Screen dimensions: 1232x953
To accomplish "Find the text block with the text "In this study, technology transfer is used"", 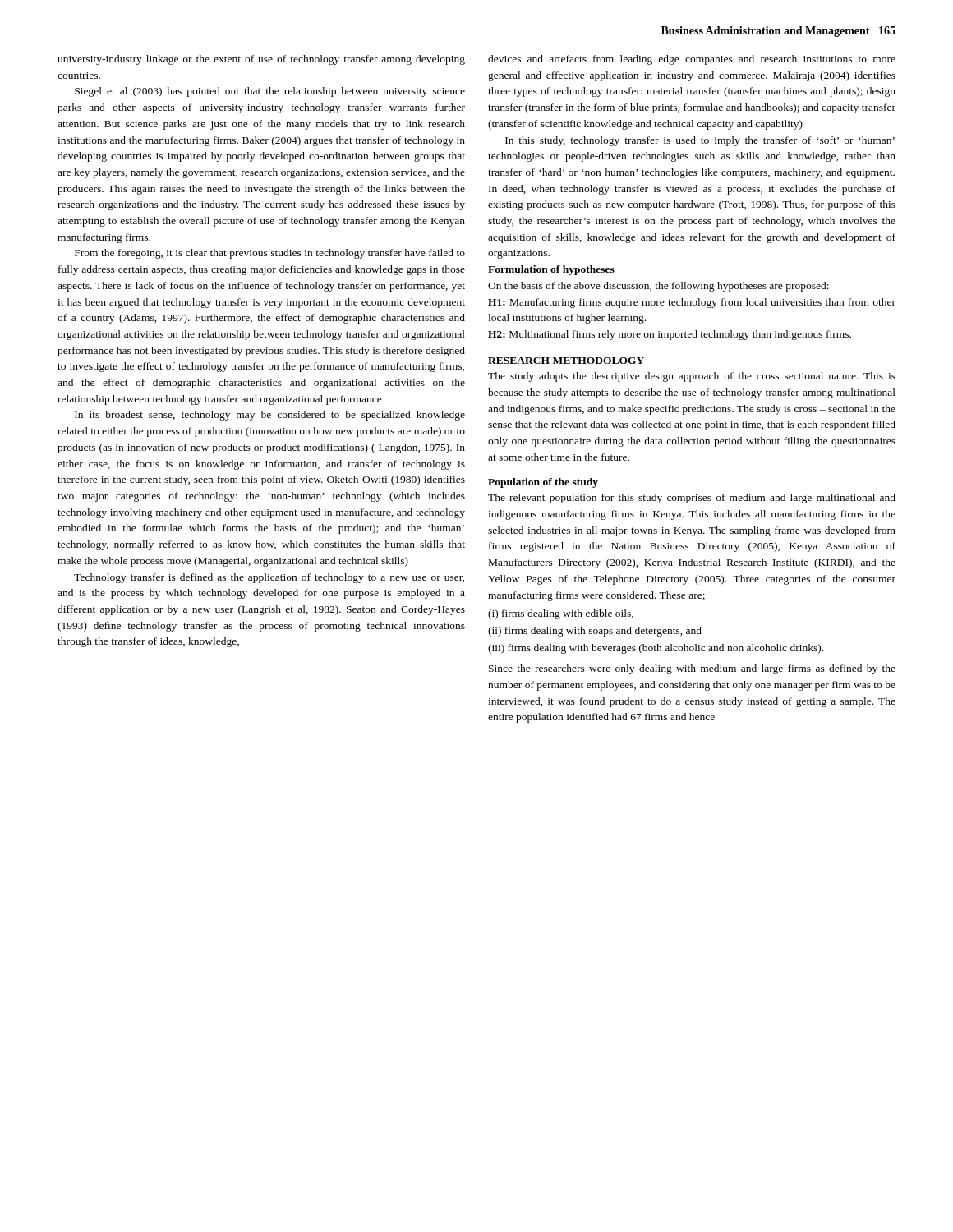I will click(692, 196).
